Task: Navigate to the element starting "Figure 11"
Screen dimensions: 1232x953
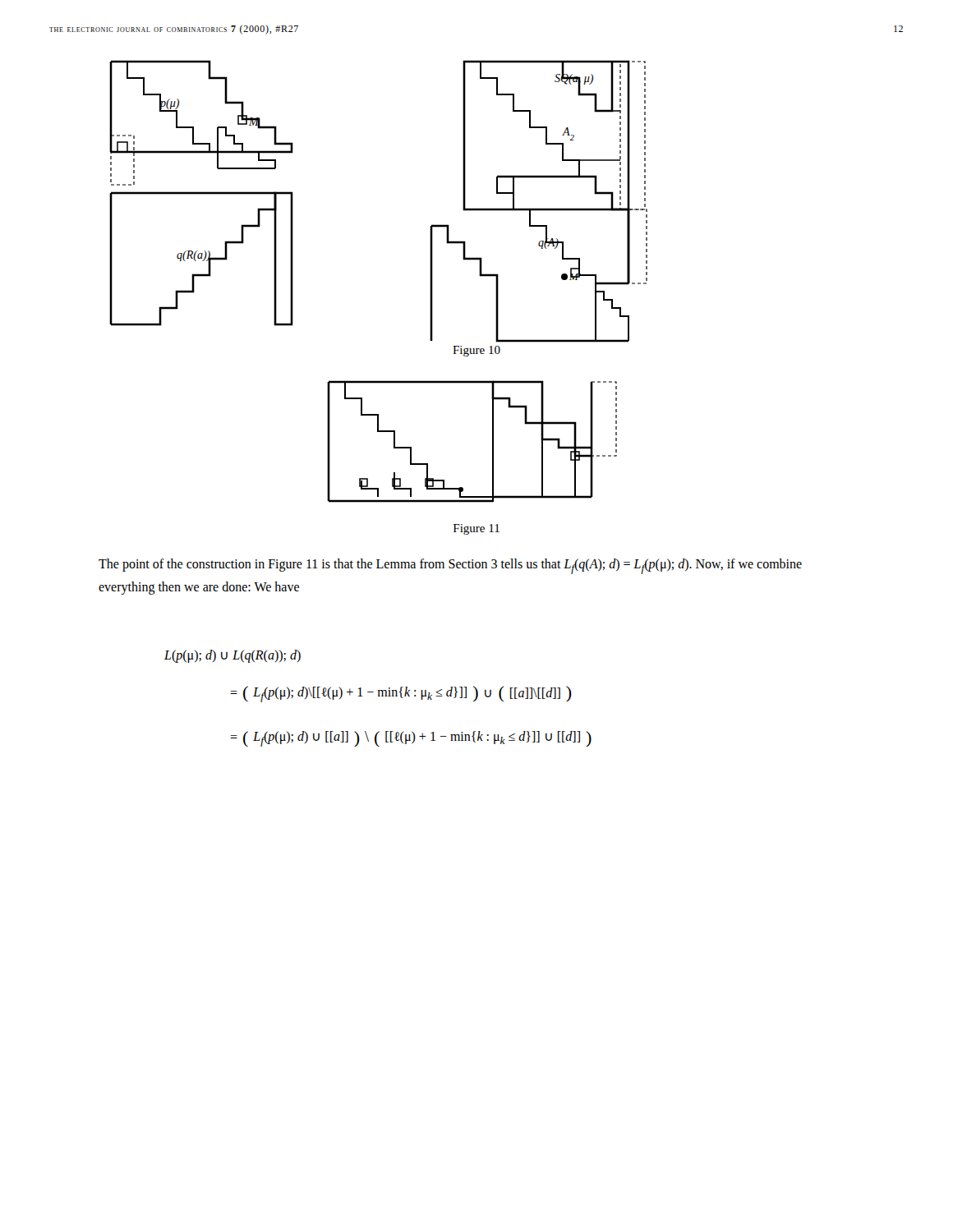Action: 476,528
